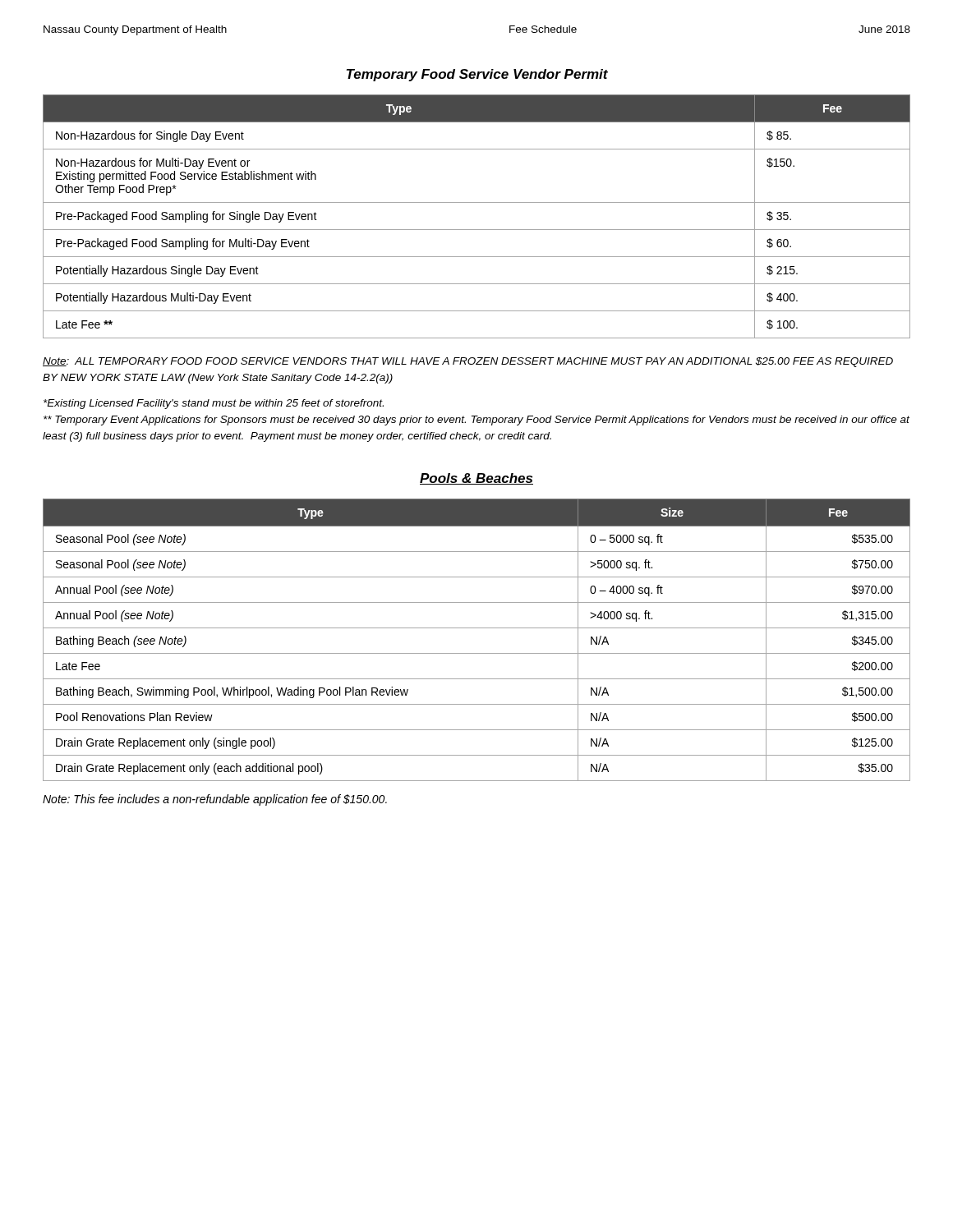Click the passage that begins "Note: This fee"

click(215, 799)
